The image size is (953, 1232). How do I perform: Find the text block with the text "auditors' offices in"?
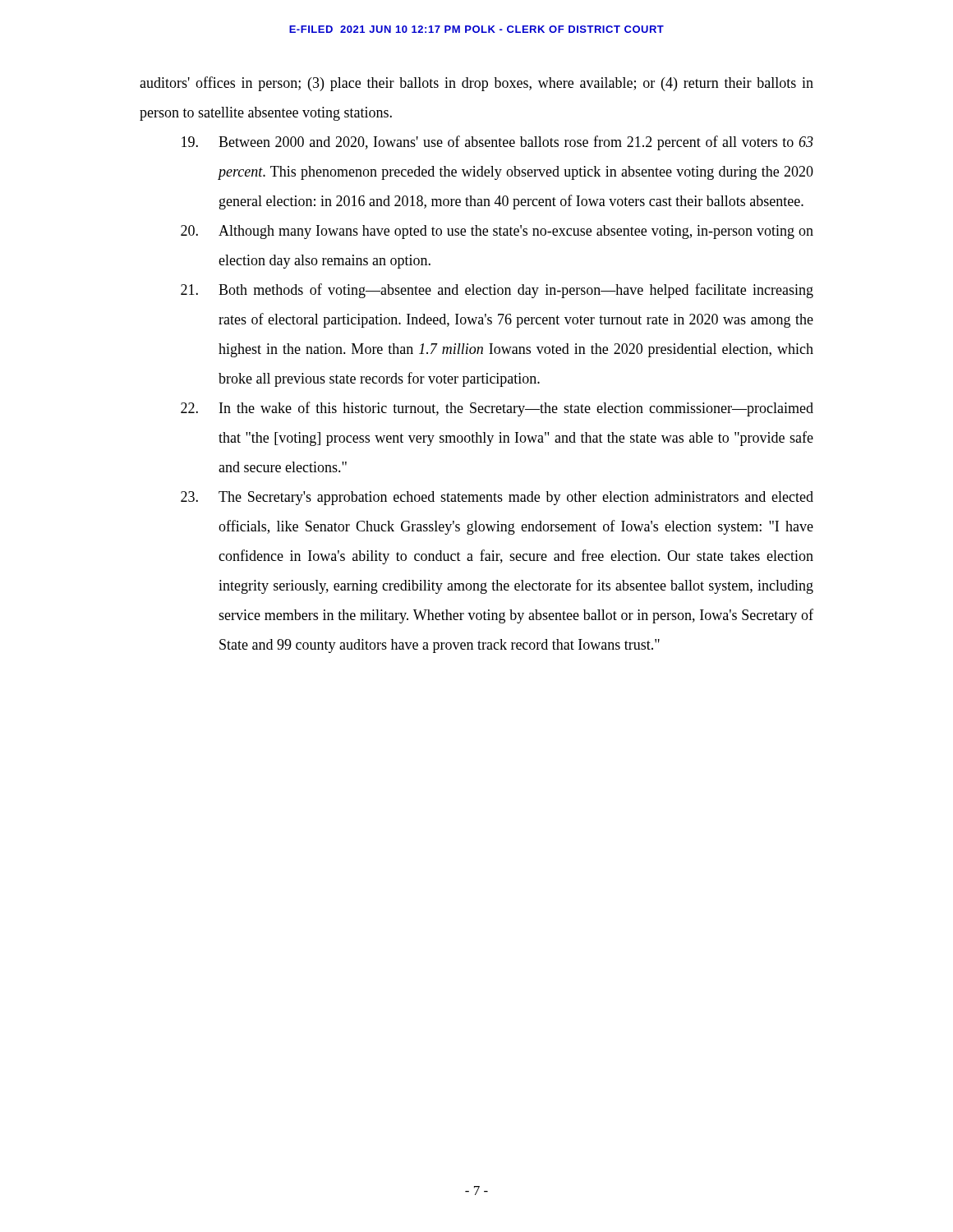(476, 98)
